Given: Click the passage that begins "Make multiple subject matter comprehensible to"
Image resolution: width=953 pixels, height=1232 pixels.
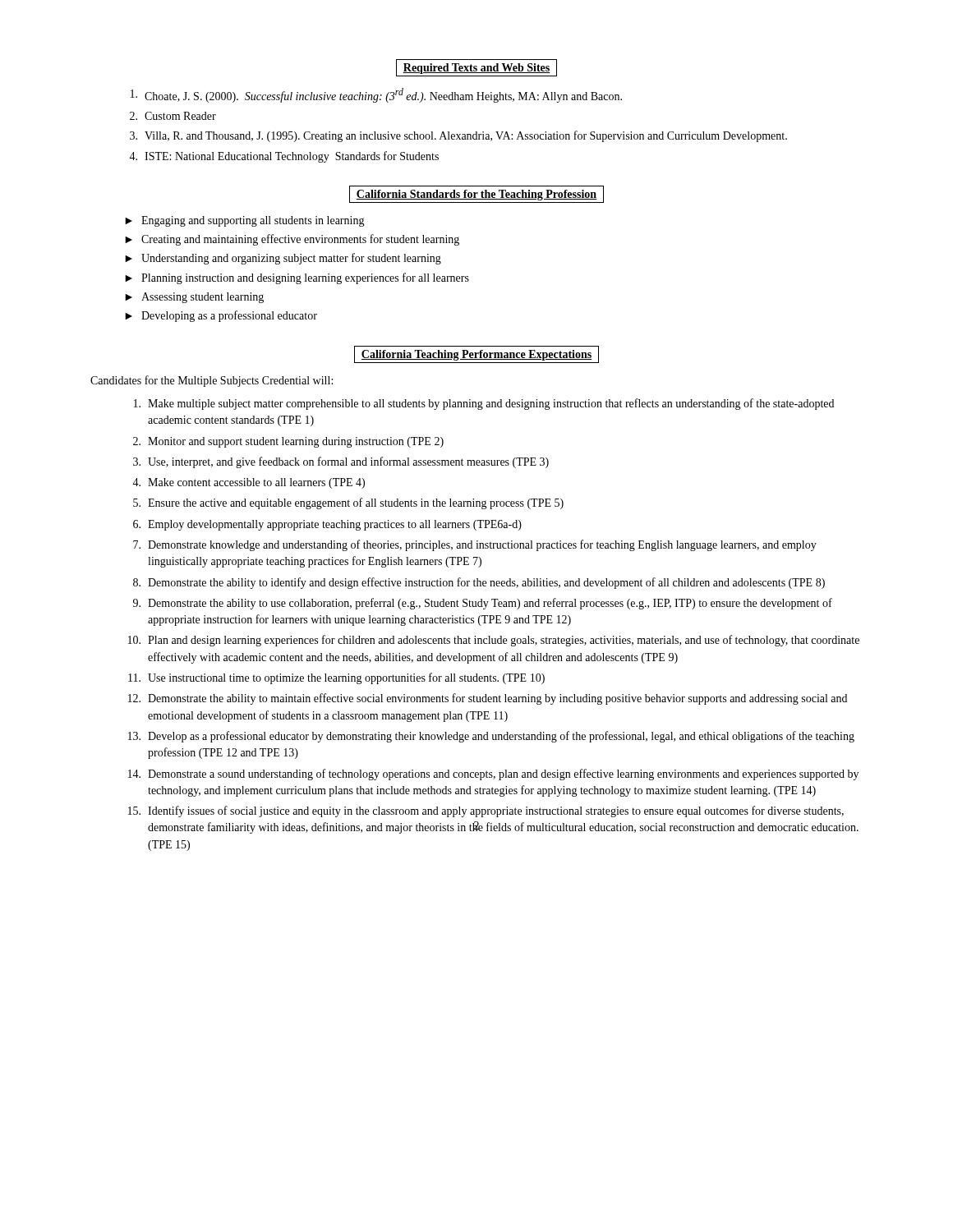Looking at the screenshot, I should coord(489,412).
